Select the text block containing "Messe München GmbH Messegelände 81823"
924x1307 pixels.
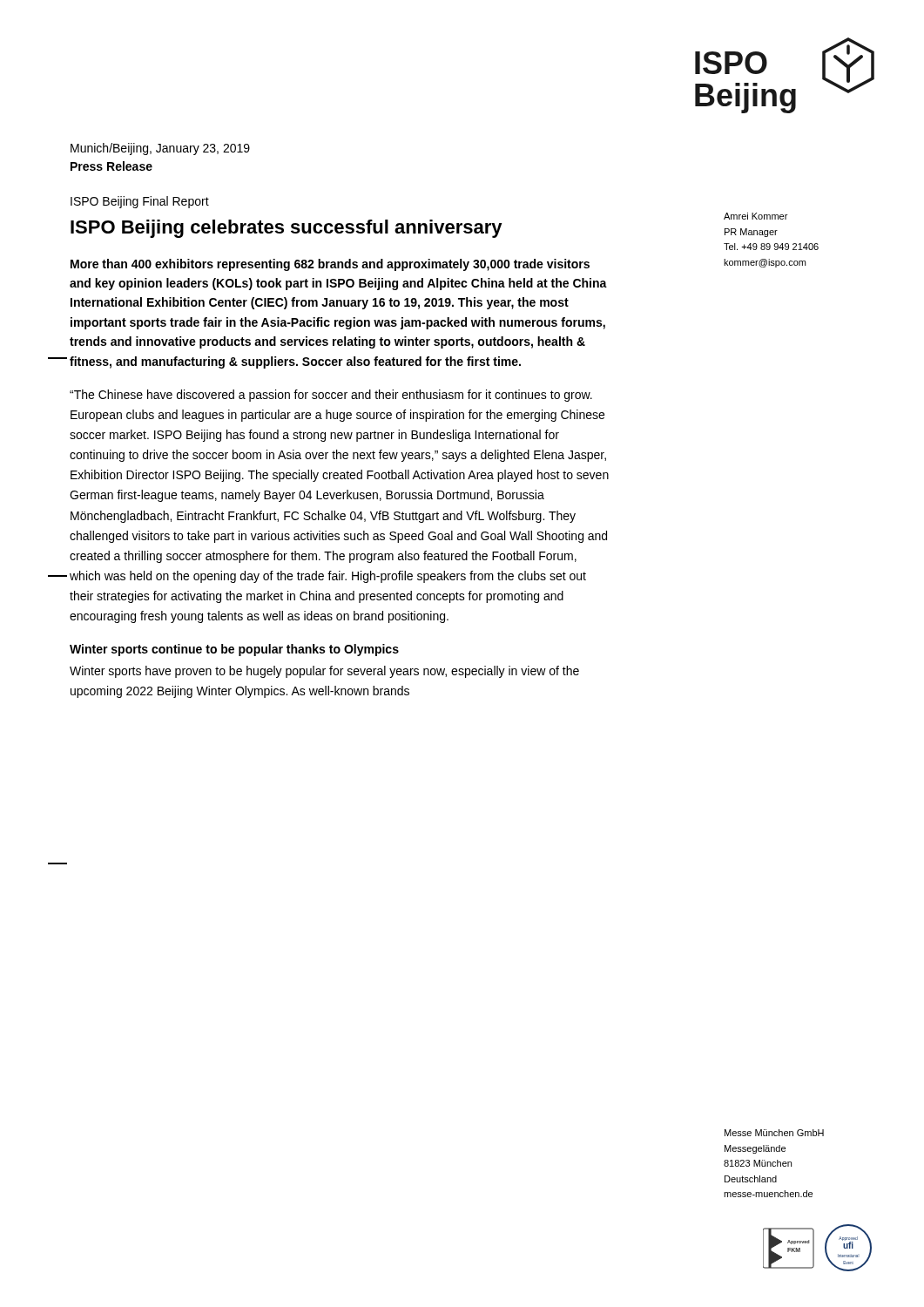tap(774, 1163)
